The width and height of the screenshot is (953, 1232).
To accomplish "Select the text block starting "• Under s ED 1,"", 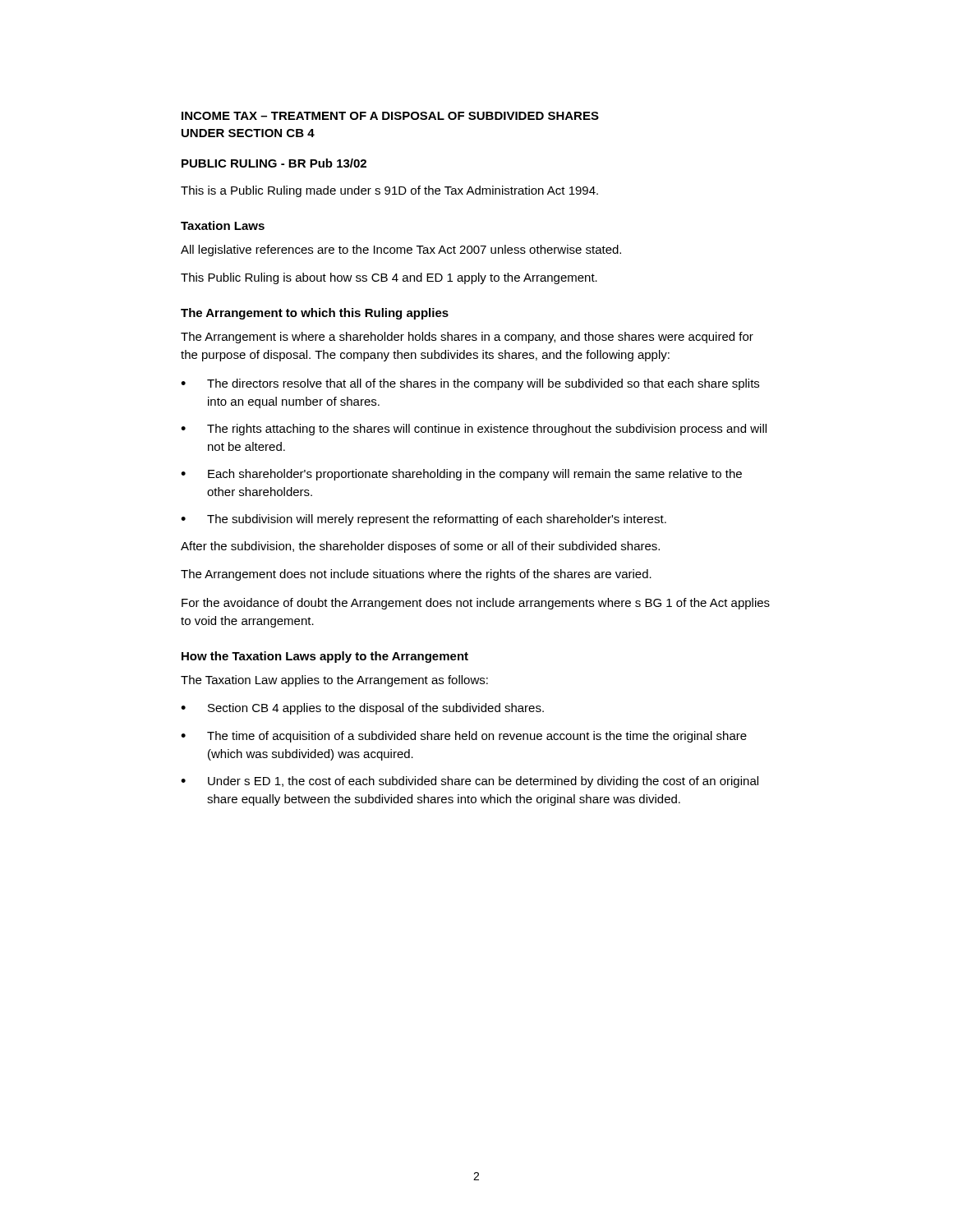I will click(476, 790).
